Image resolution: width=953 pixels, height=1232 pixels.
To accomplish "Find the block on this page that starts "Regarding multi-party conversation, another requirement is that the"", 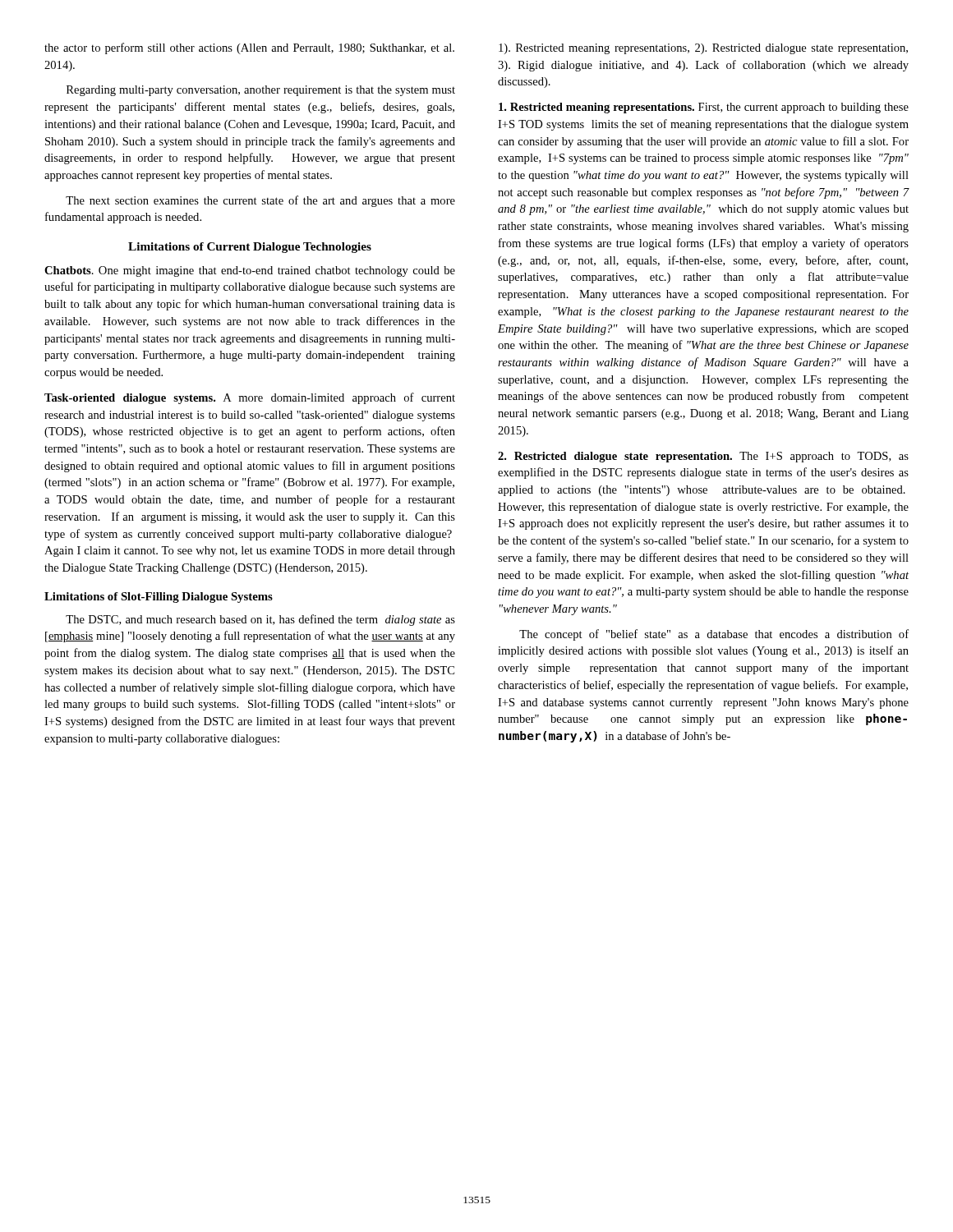I will (250, 133).
